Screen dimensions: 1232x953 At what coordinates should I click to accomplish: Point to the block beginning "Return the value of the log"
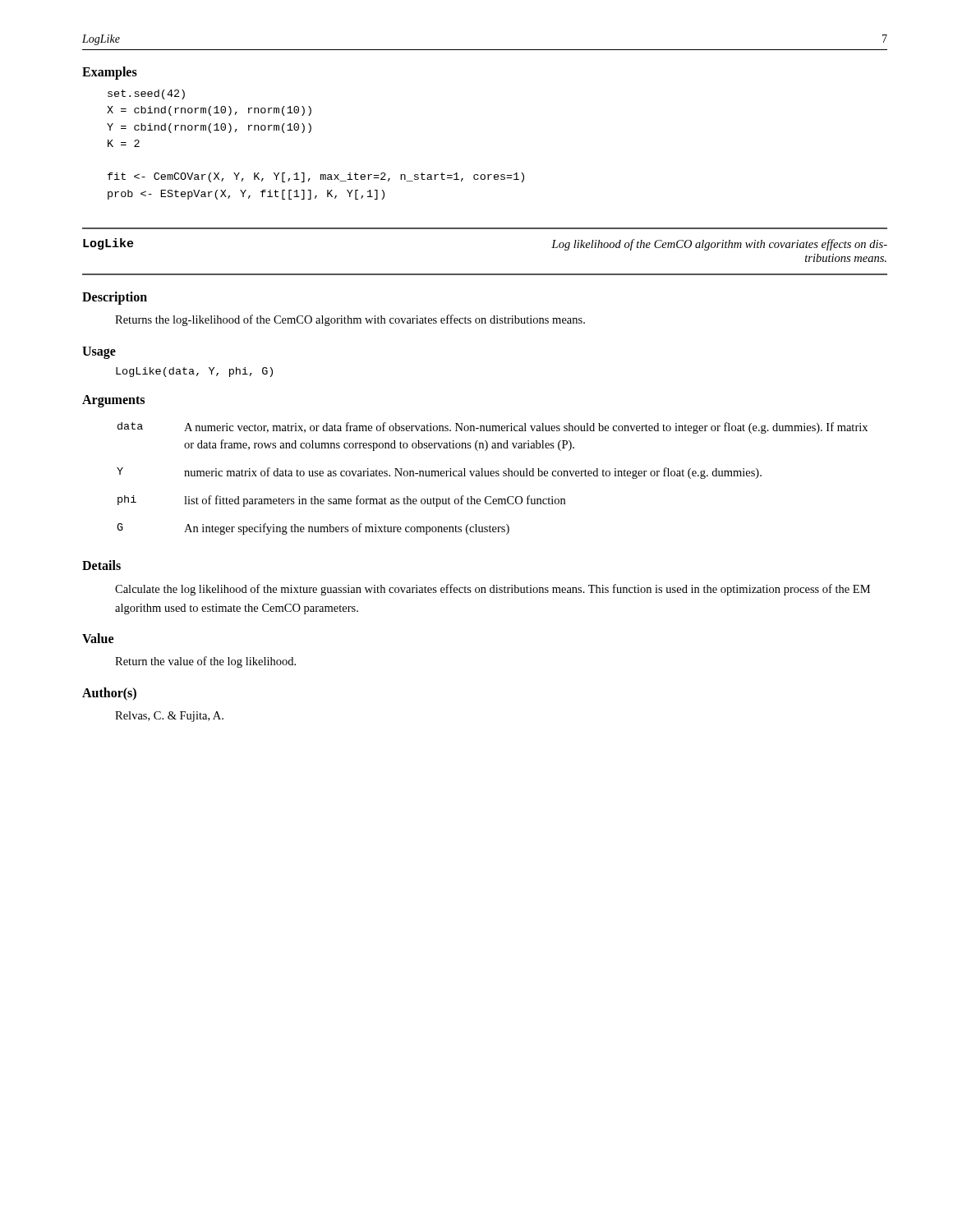206,661
